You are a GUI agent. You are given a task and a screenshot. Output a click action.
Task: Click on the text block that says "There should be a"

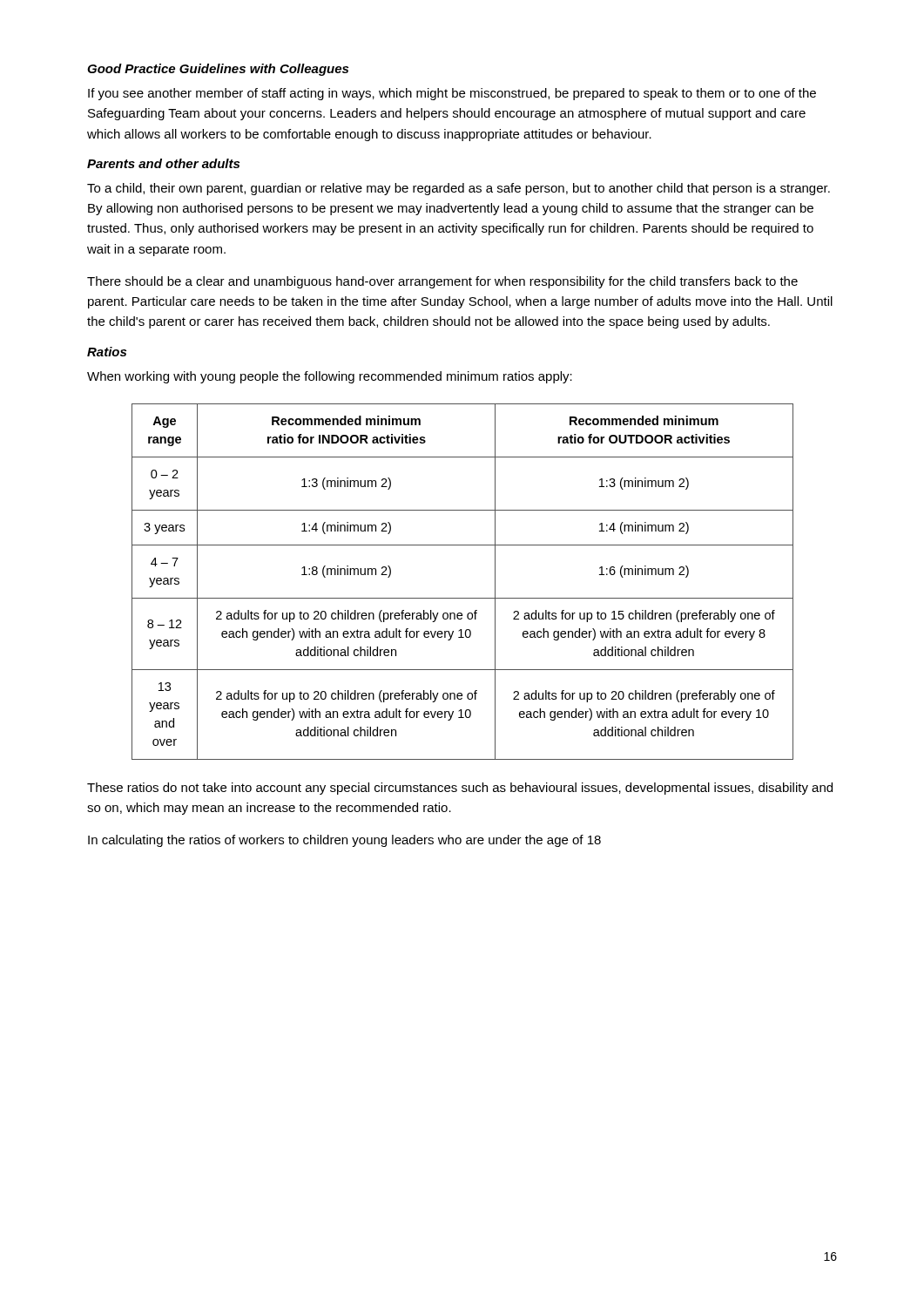(x=460, y=301)
